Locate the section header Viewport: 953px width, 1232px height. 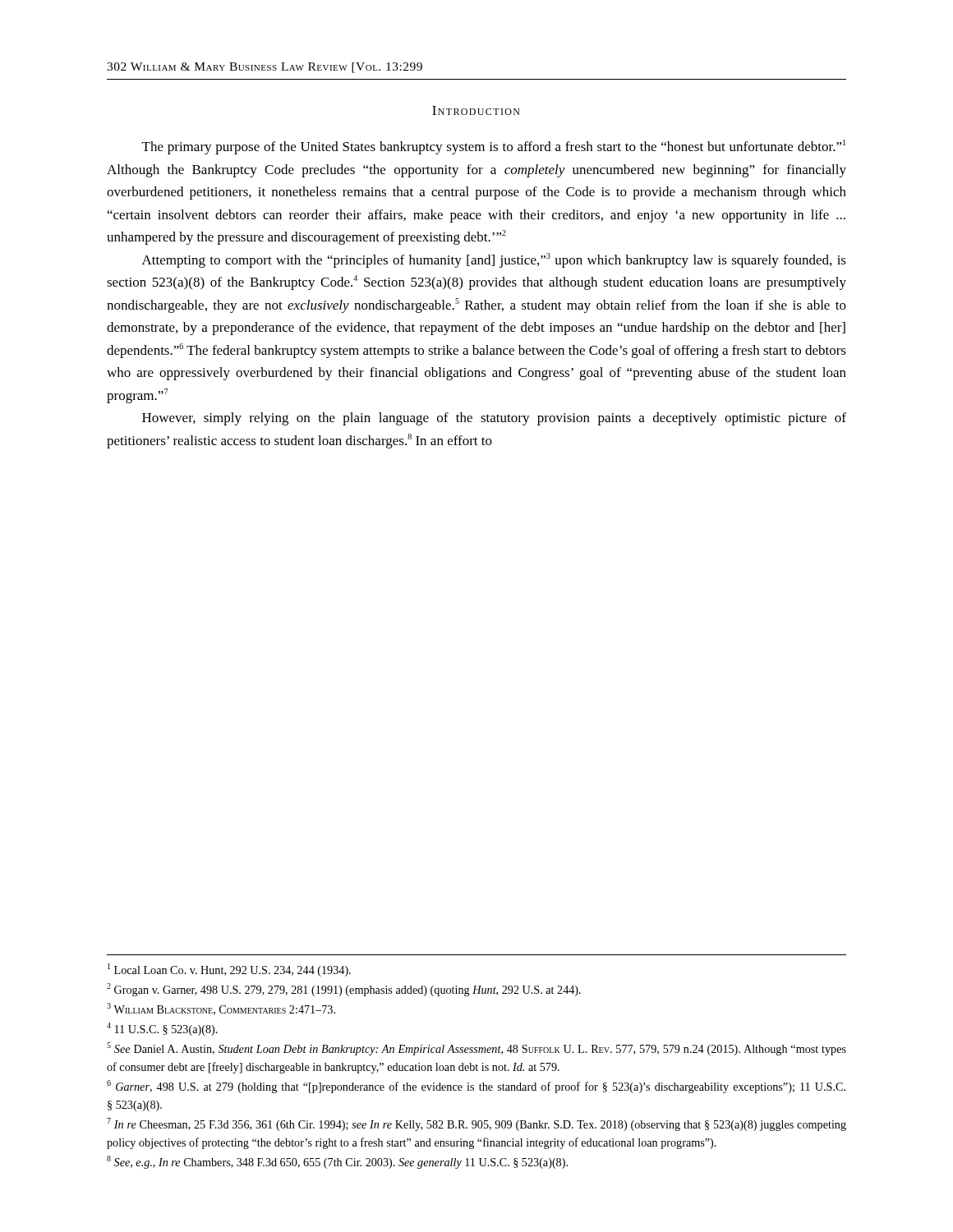click(476, 110)
